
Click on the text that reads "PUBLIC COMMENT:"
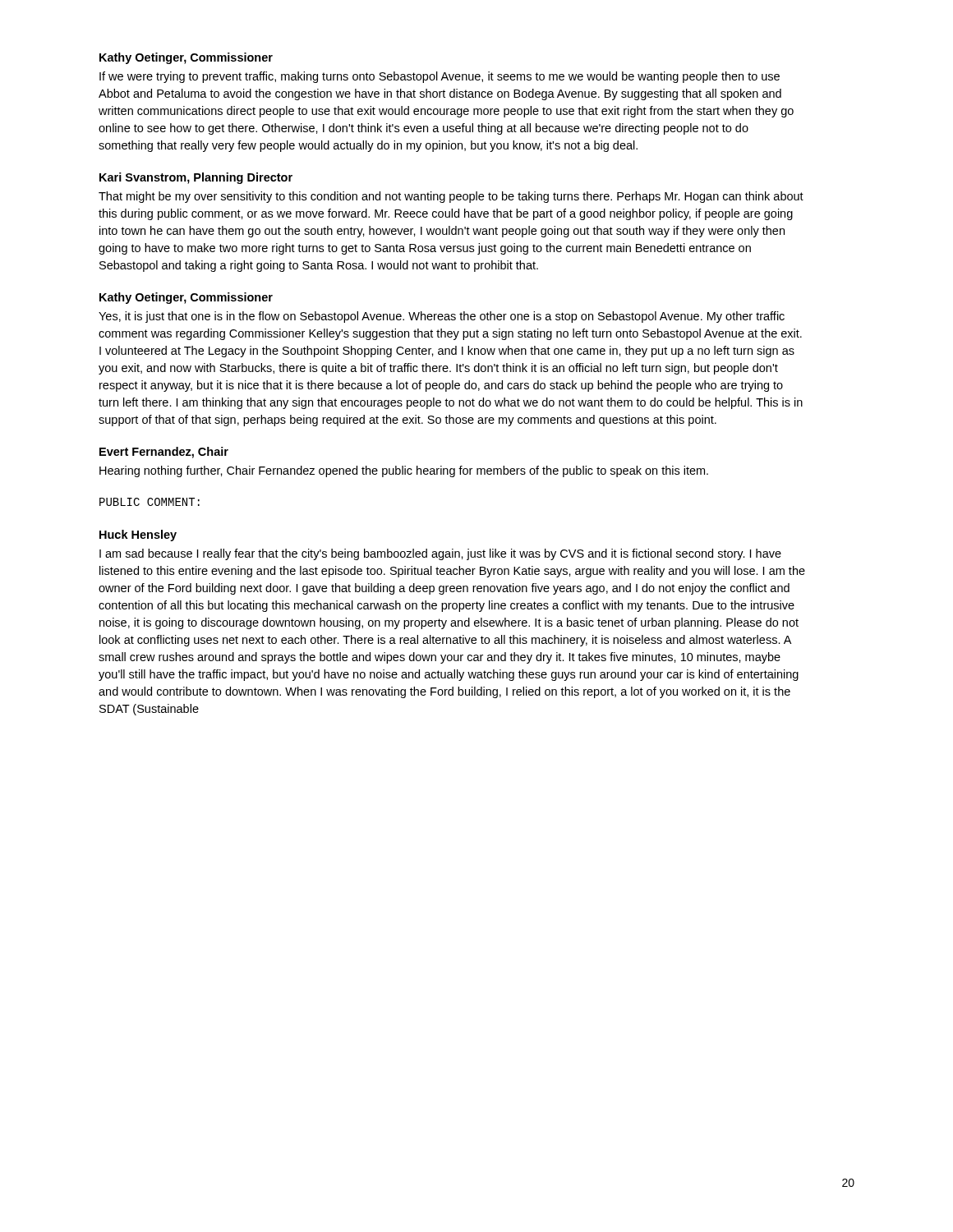point(150,503)
